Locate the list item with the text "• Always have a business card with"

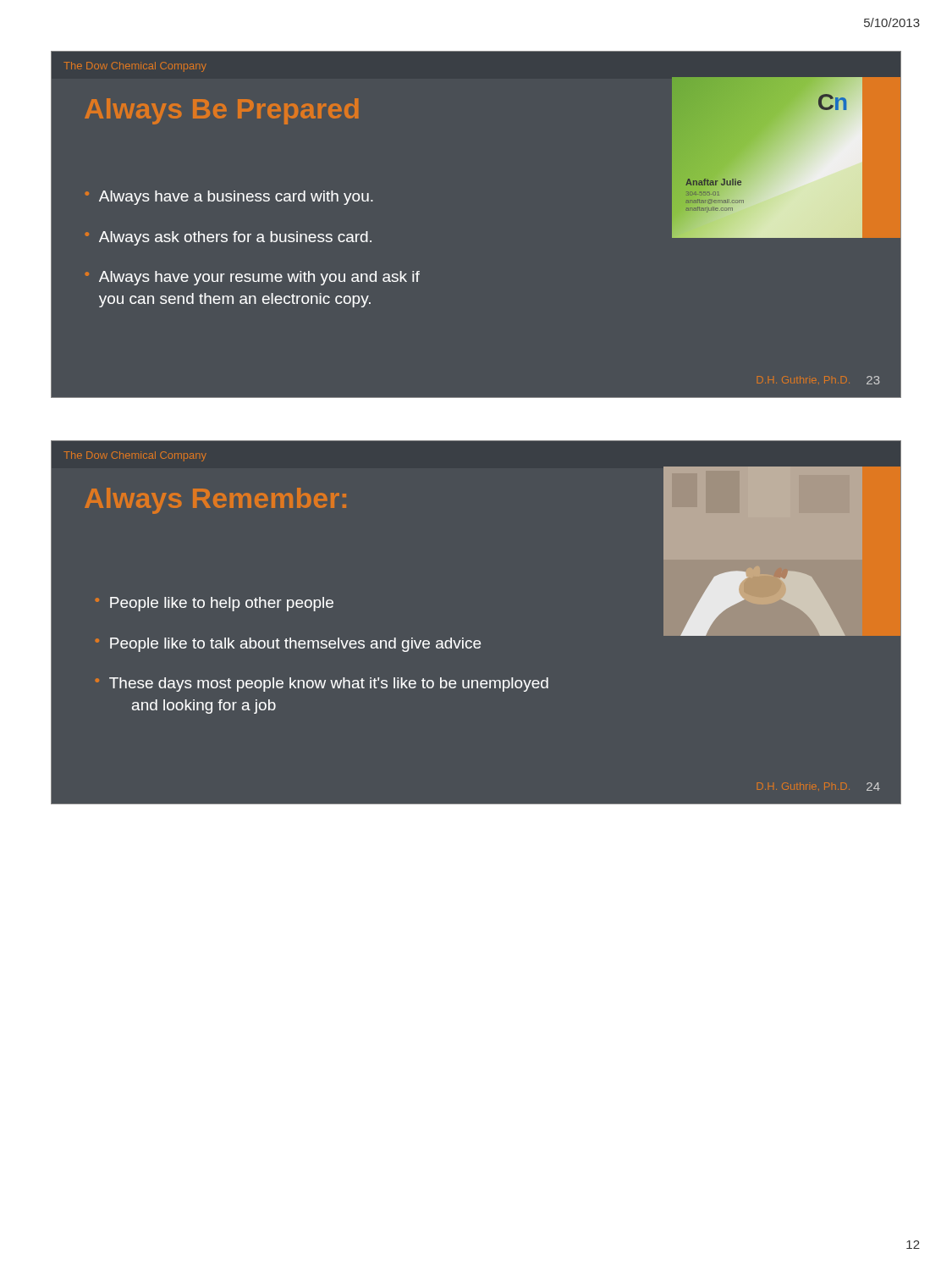coord(229,196)
